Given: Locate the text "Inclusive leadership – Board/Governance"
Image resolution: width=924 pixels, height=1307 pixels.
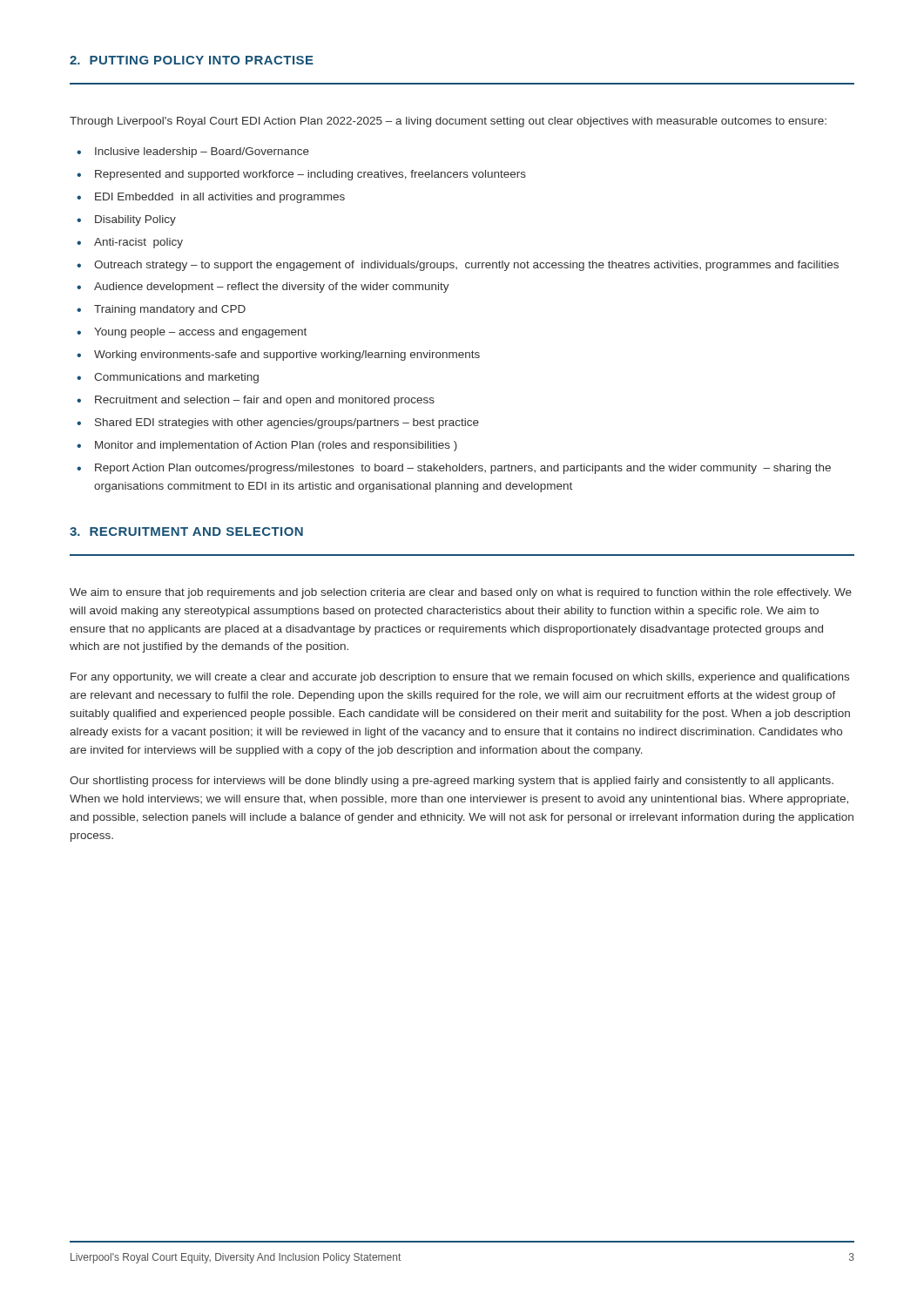Looking at the screenshot, I should [x=202, y=151].
